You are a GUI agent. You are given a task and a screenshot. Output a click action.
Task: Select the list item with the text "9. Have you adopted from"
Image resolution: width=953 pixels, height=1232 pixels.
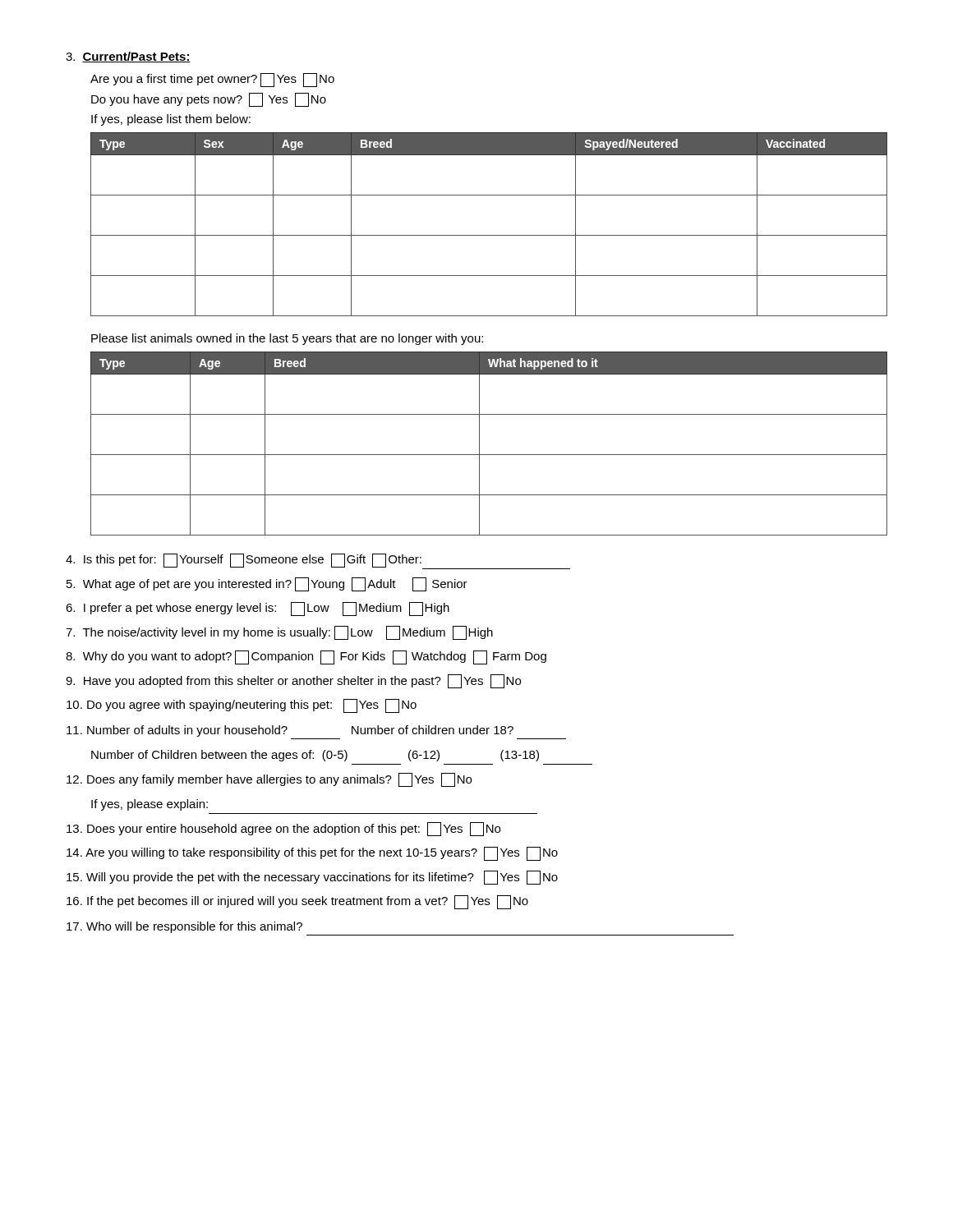point(294,681)
